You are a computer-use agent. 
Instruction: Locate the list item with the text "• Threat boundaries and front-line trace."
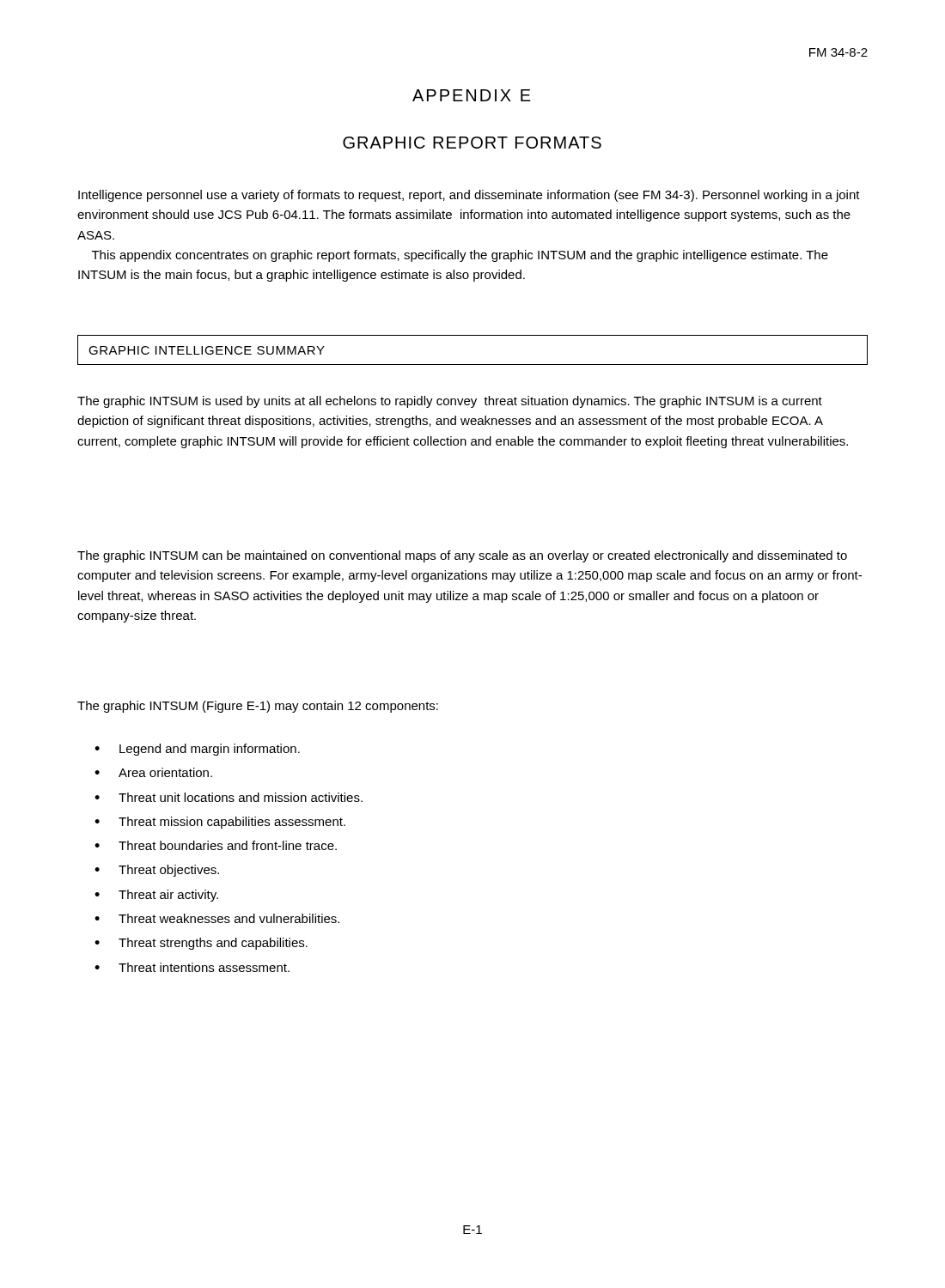216,845
